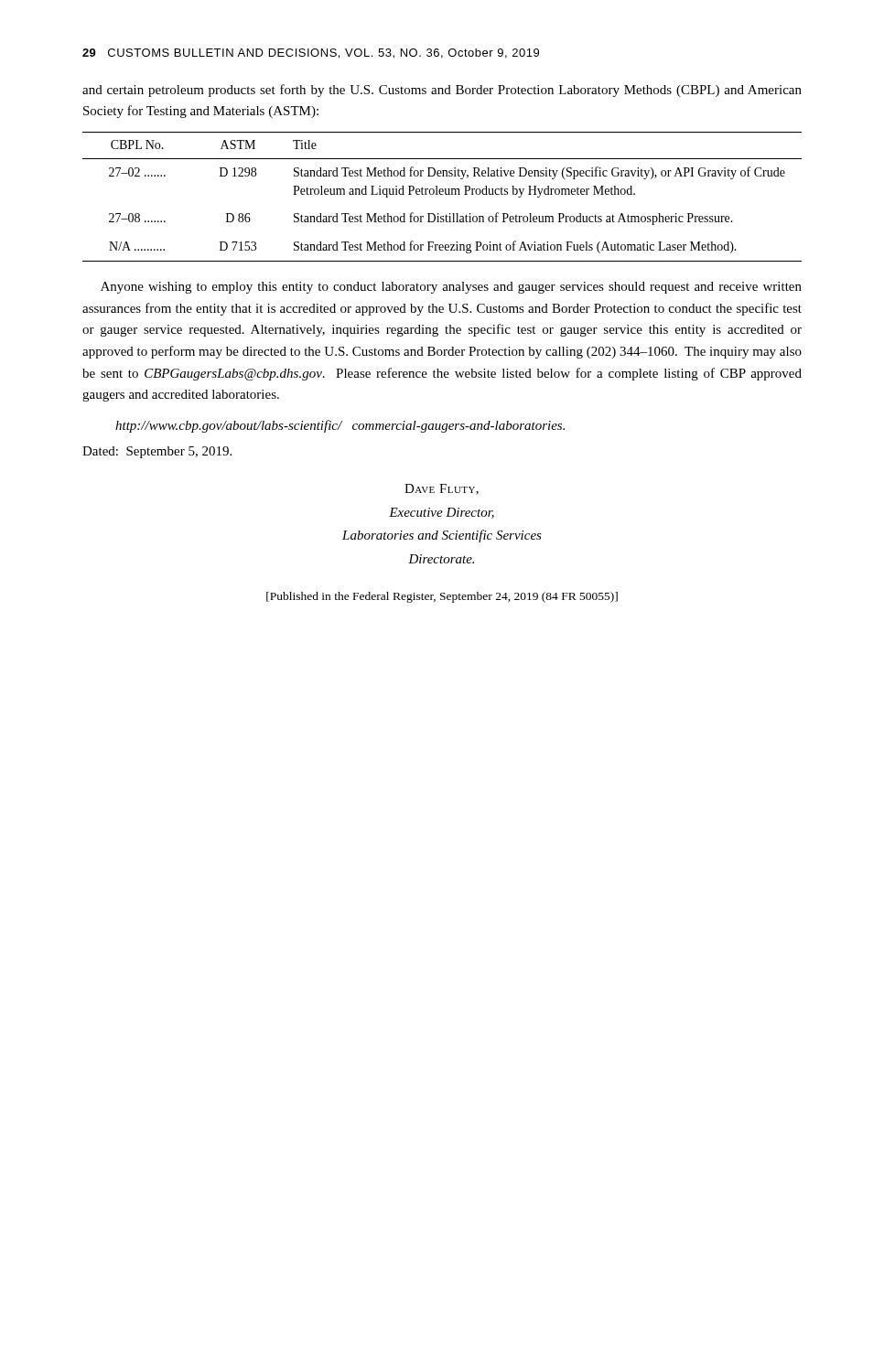
Task: Select the table that reads "Standard Test Method"
Action: (x=442, y=196)
